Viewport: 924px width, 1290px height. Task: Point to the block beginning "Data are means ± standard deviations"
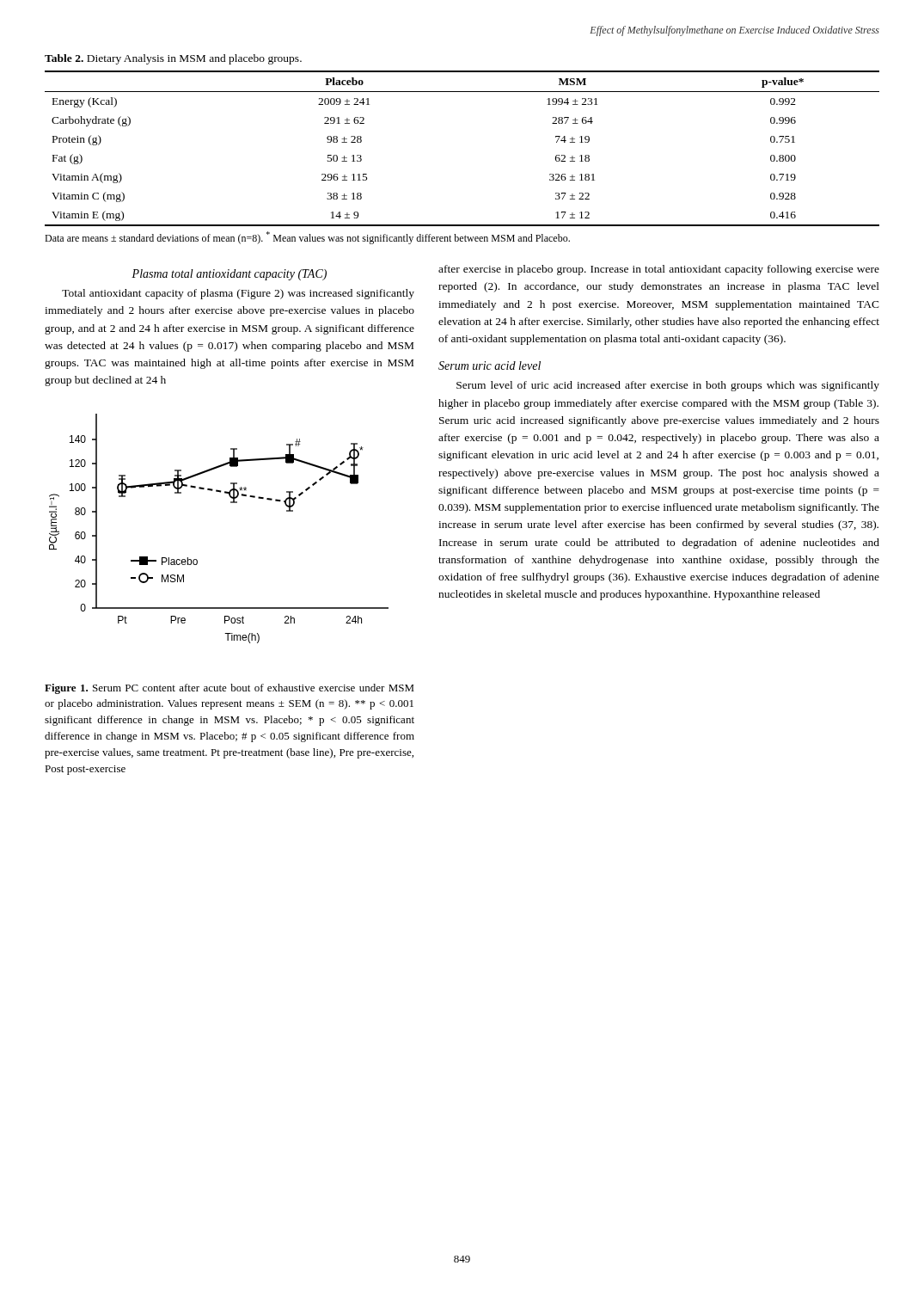click(x=308, y=237)
